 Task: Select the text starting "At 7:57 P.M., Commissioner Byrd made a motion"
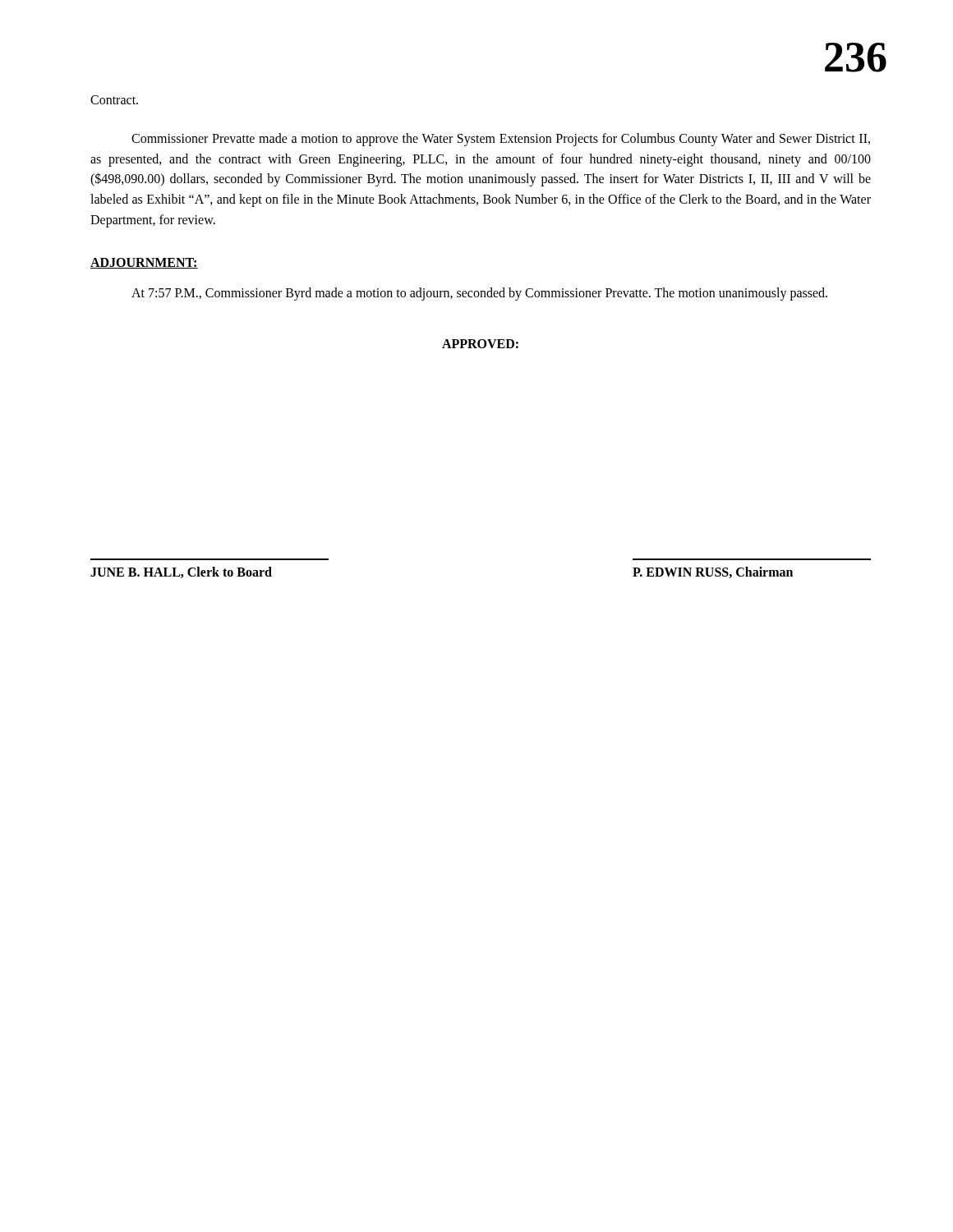point(480,293)
